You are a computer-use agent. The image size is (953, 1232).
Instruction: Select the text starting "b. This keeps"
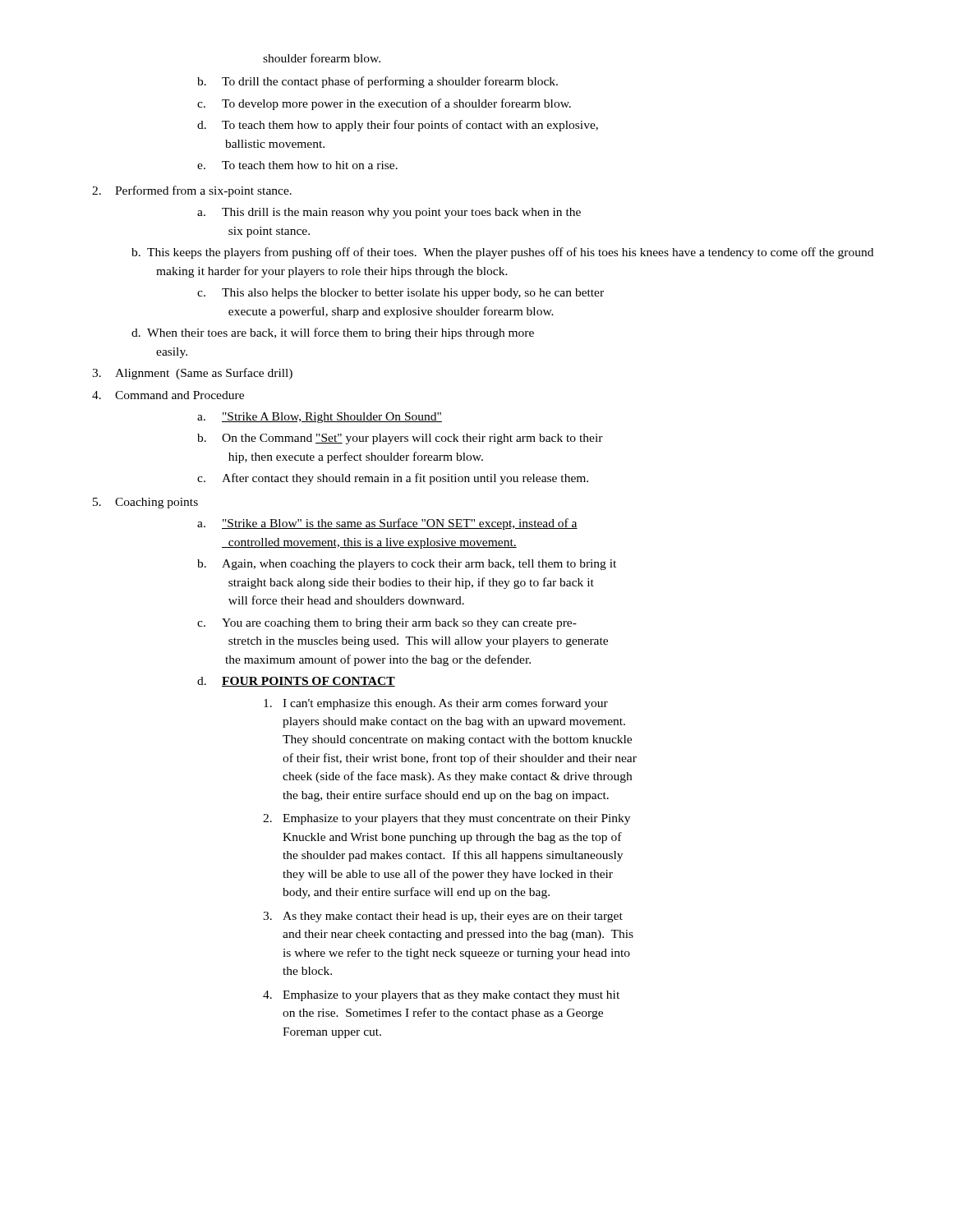click(x=509, y=262)
